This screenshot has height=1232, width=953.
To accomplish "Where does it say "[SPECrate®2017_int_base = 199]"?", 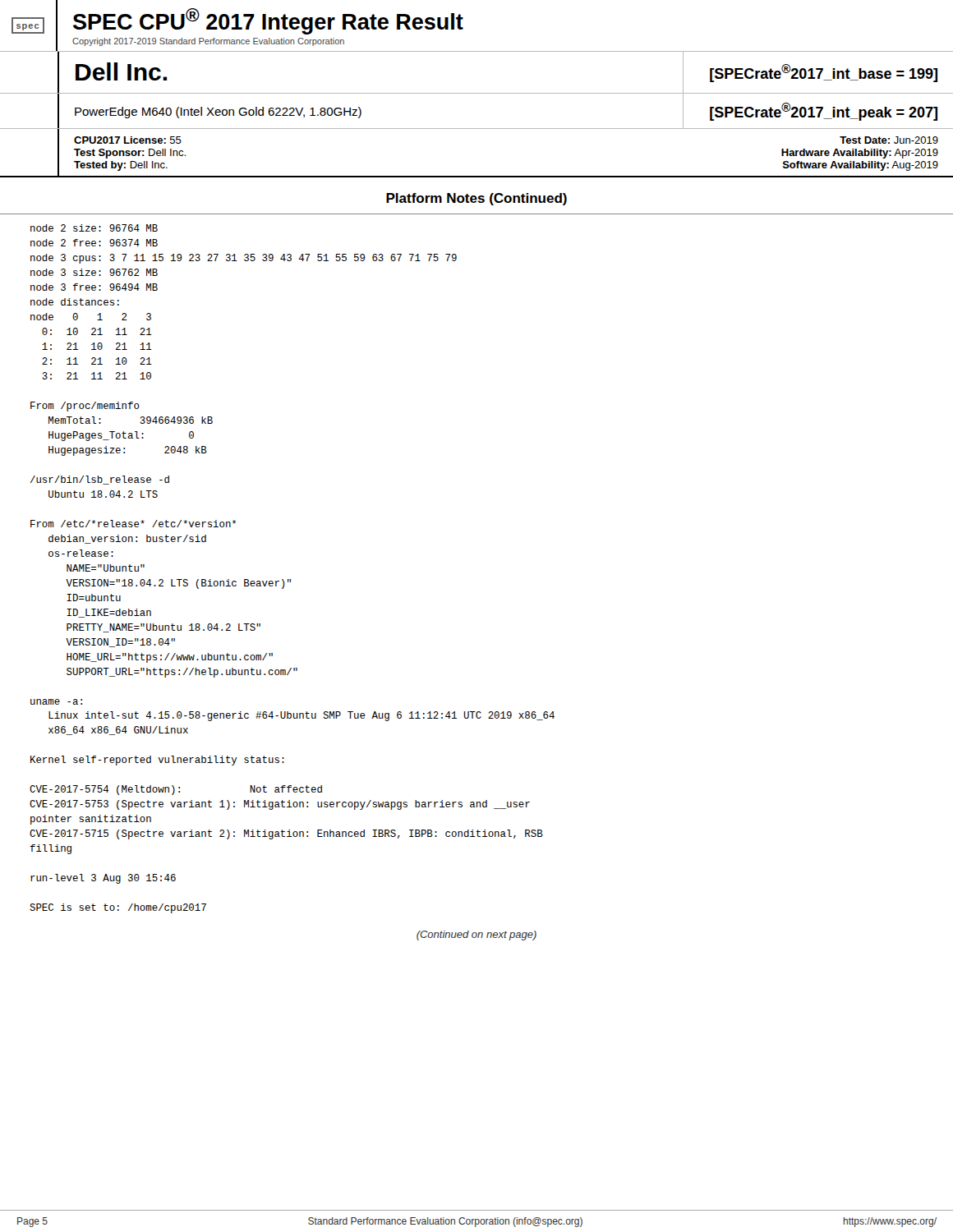I will [824, 72].
